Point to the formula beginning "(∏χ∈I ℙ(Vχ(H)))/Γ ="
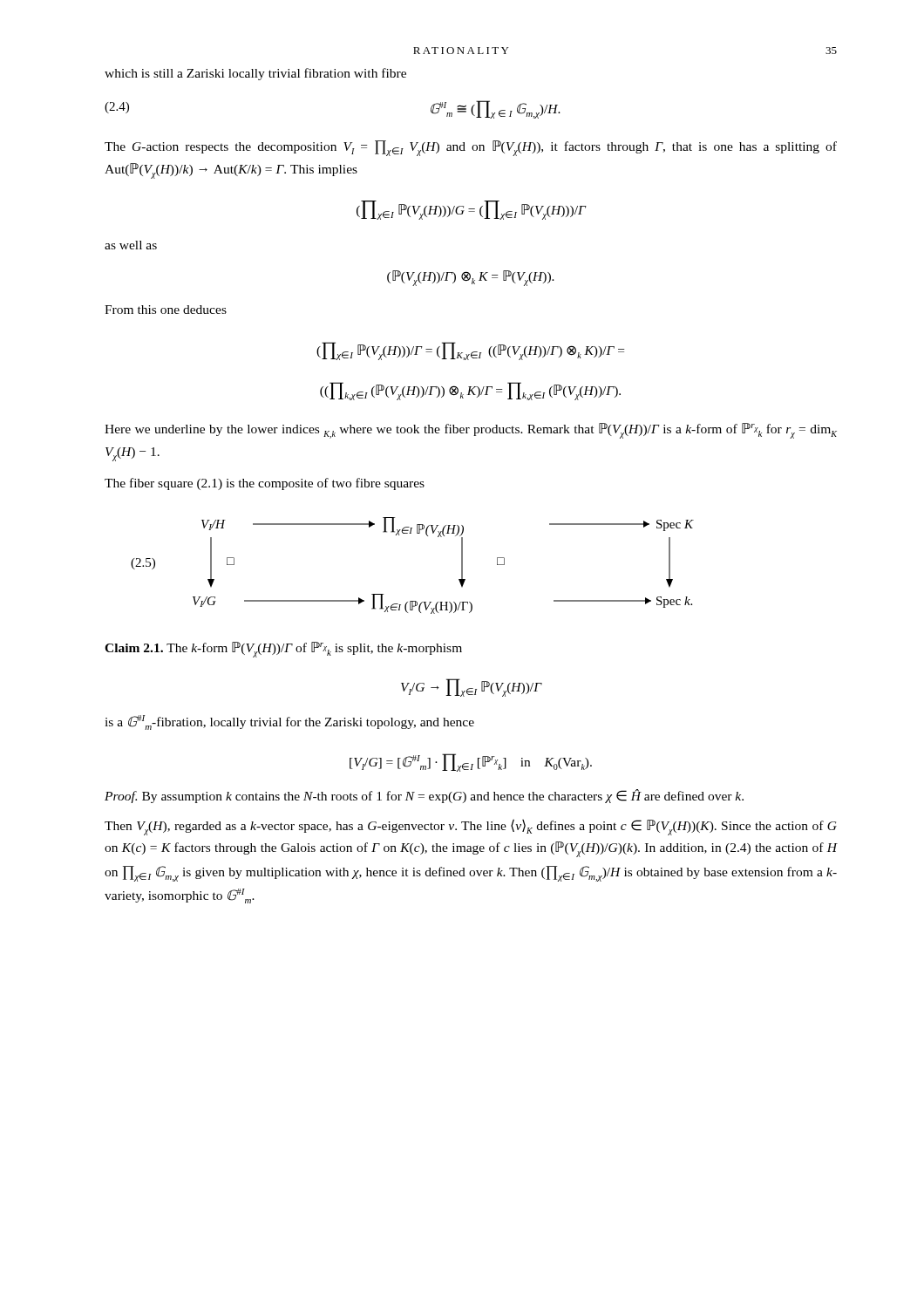The image size is (924, 1308). [x=471, y=369]
